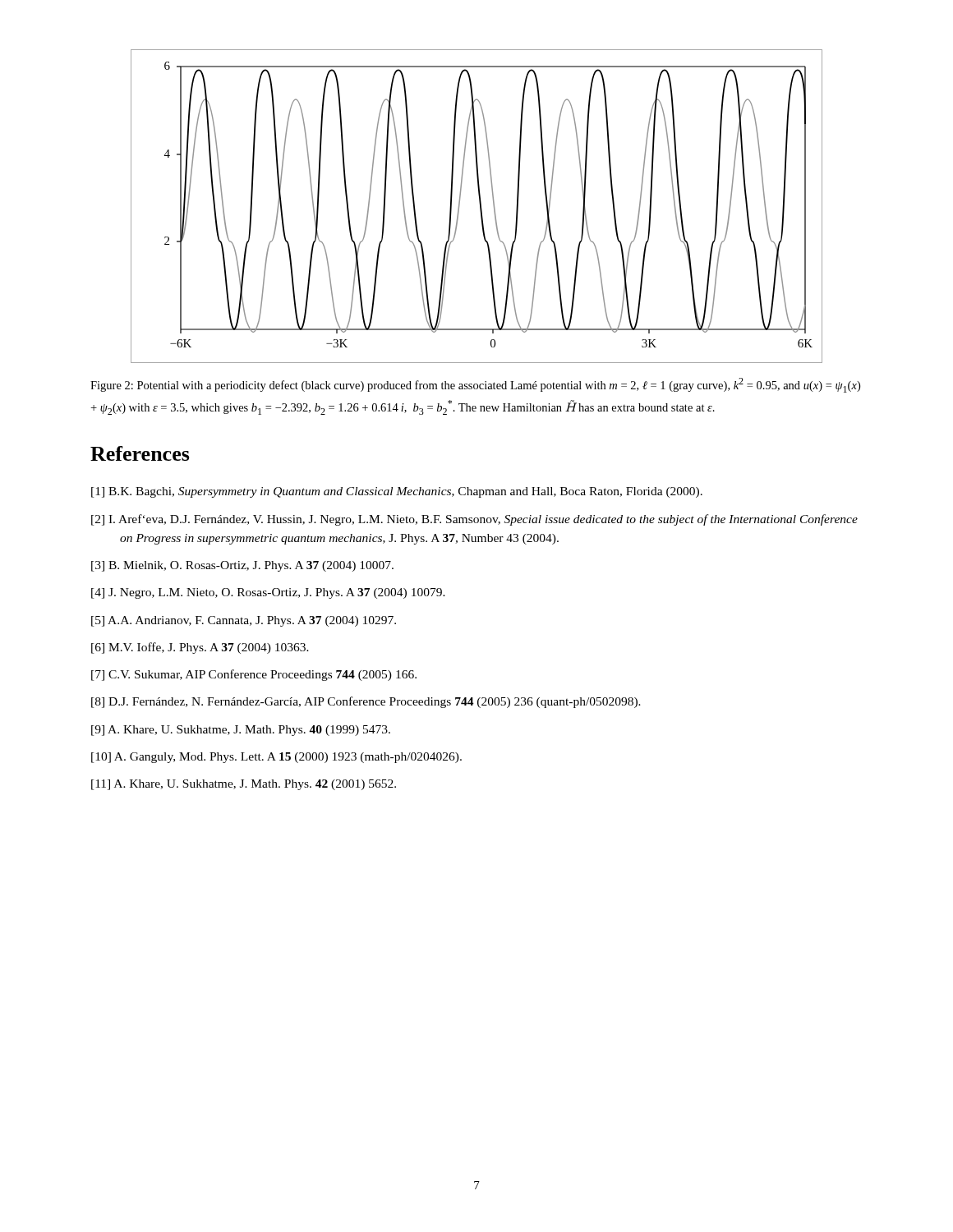Click on the passage starting "[11] A. Khare, U. Sukhatme, J. Math."
The image size is (953, 1232).
click(x=244, y=783)
